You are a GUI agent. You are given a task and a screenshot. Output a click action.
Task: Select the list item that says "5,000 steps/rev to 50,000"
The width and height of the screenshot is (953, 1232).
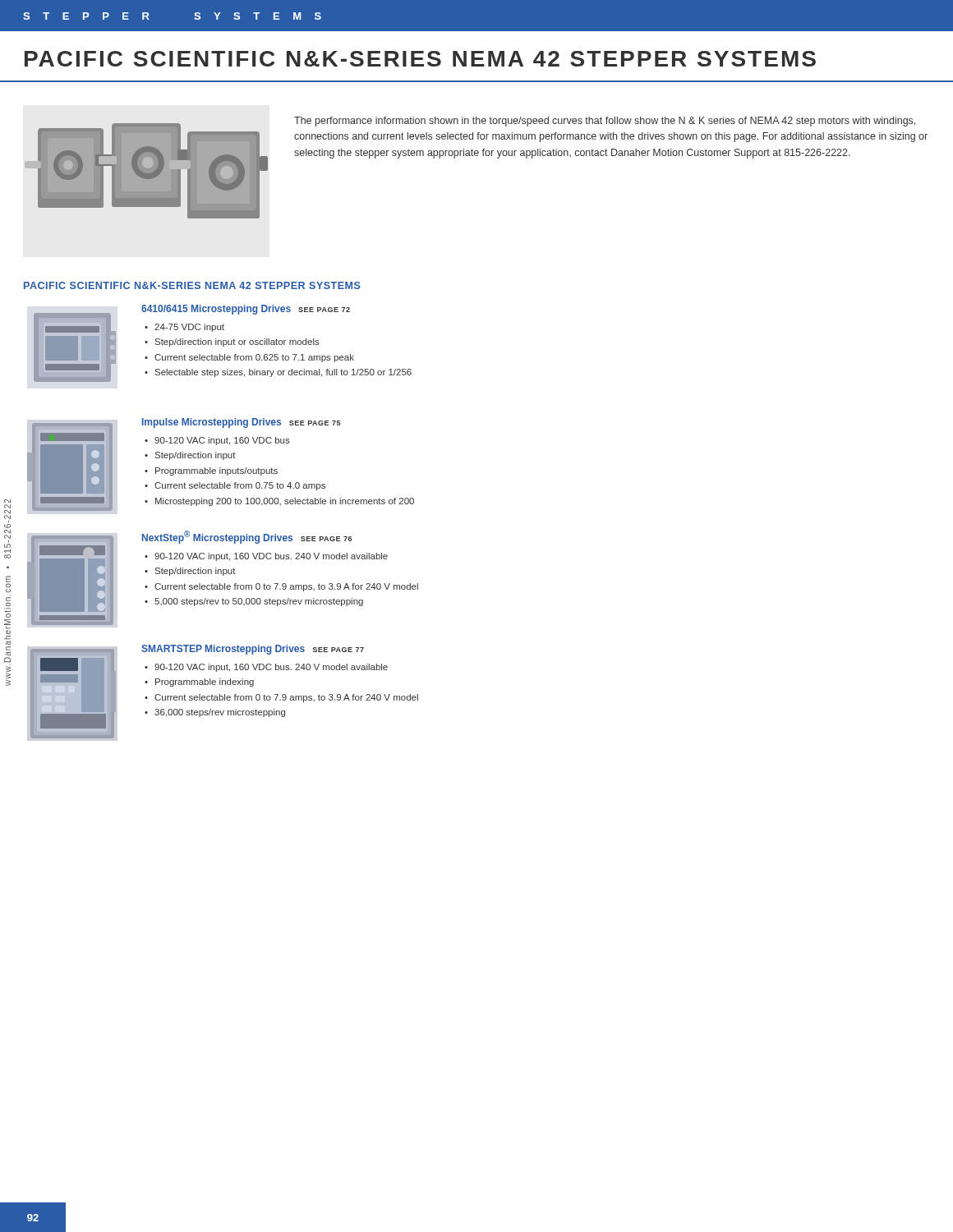(259, 601)
